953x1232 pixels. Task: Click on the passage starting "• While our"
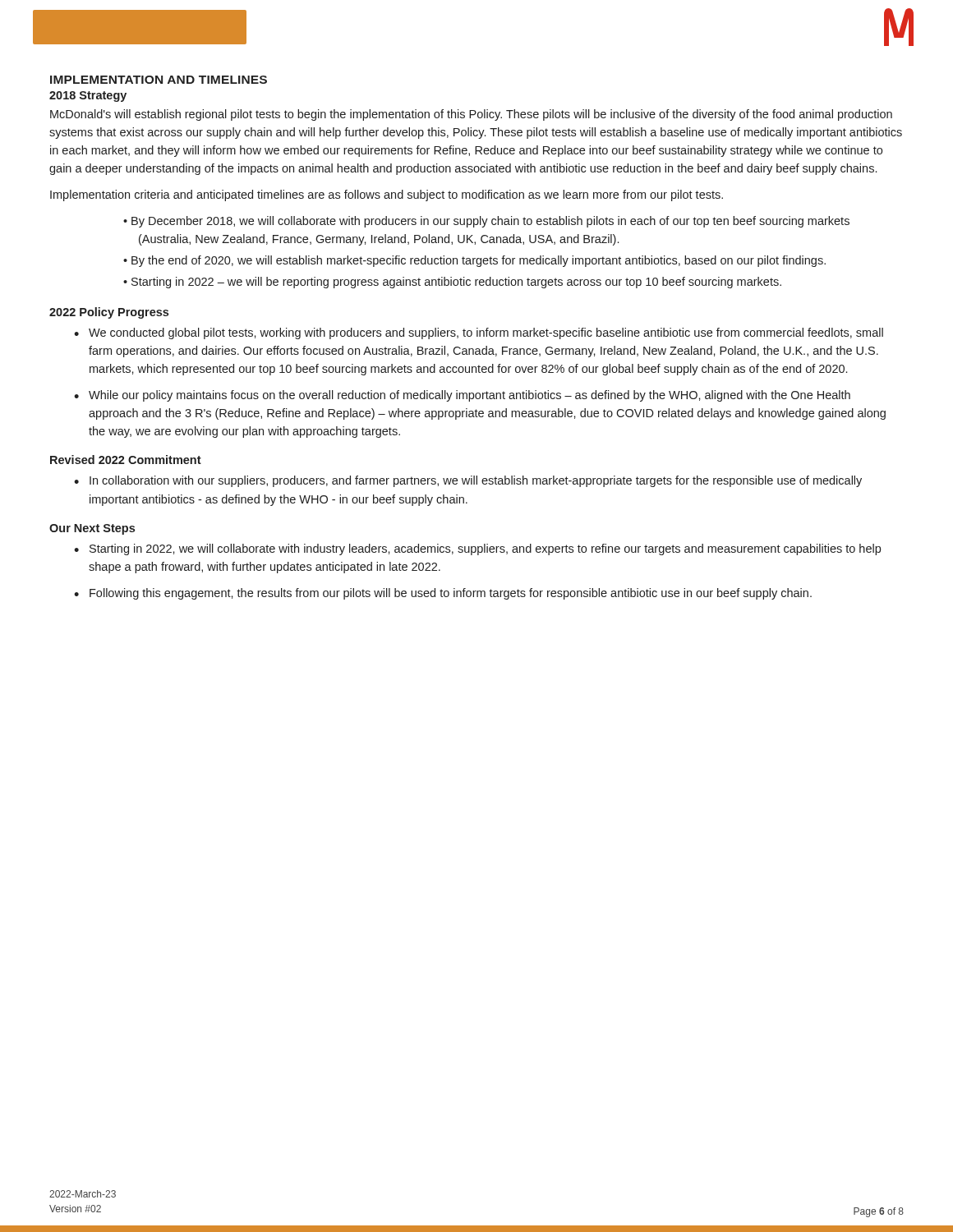click(489, 413)
